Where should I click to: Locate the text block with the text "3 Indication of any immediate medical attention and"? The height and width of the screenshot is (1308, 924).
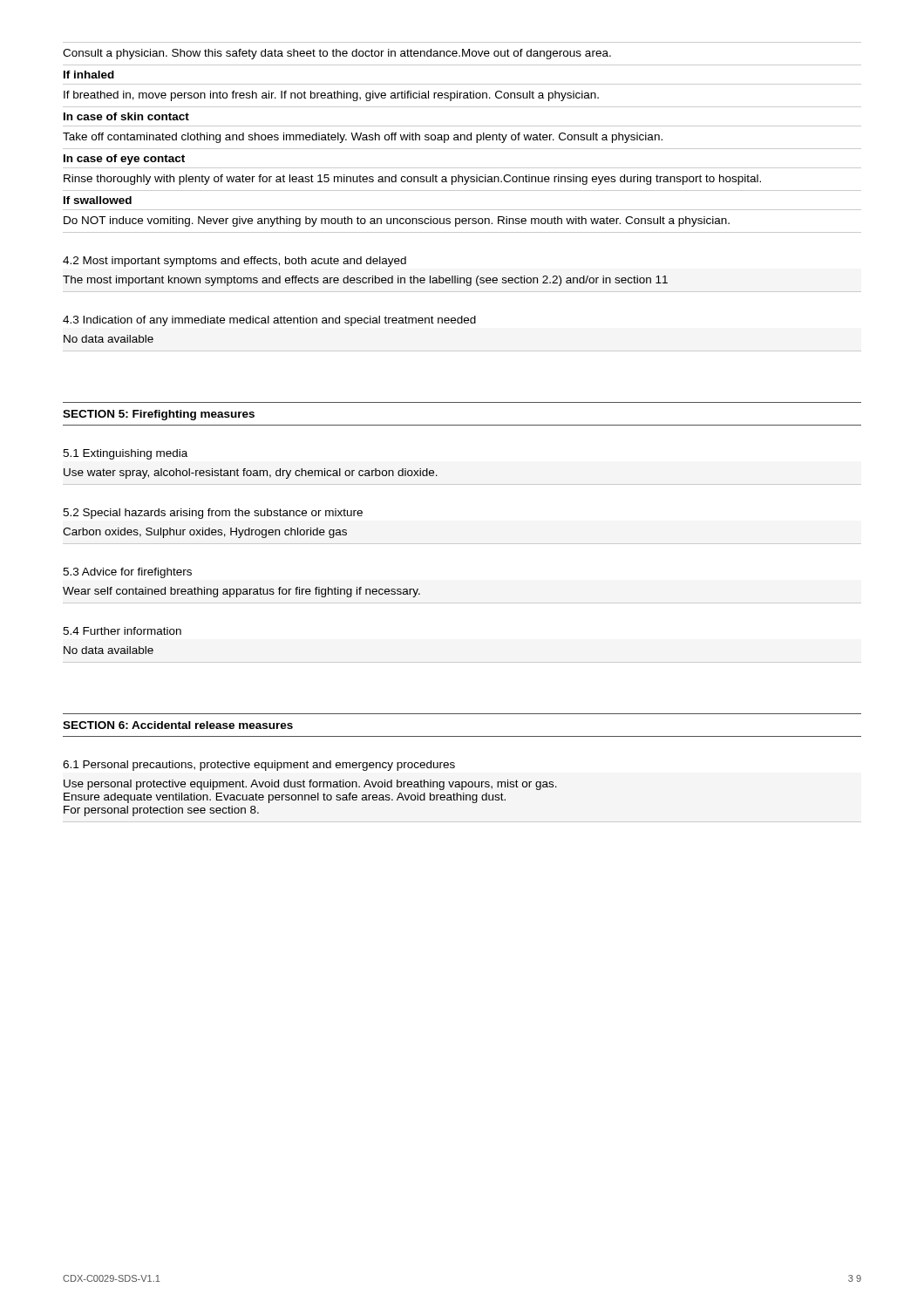(x=269, y=320)
